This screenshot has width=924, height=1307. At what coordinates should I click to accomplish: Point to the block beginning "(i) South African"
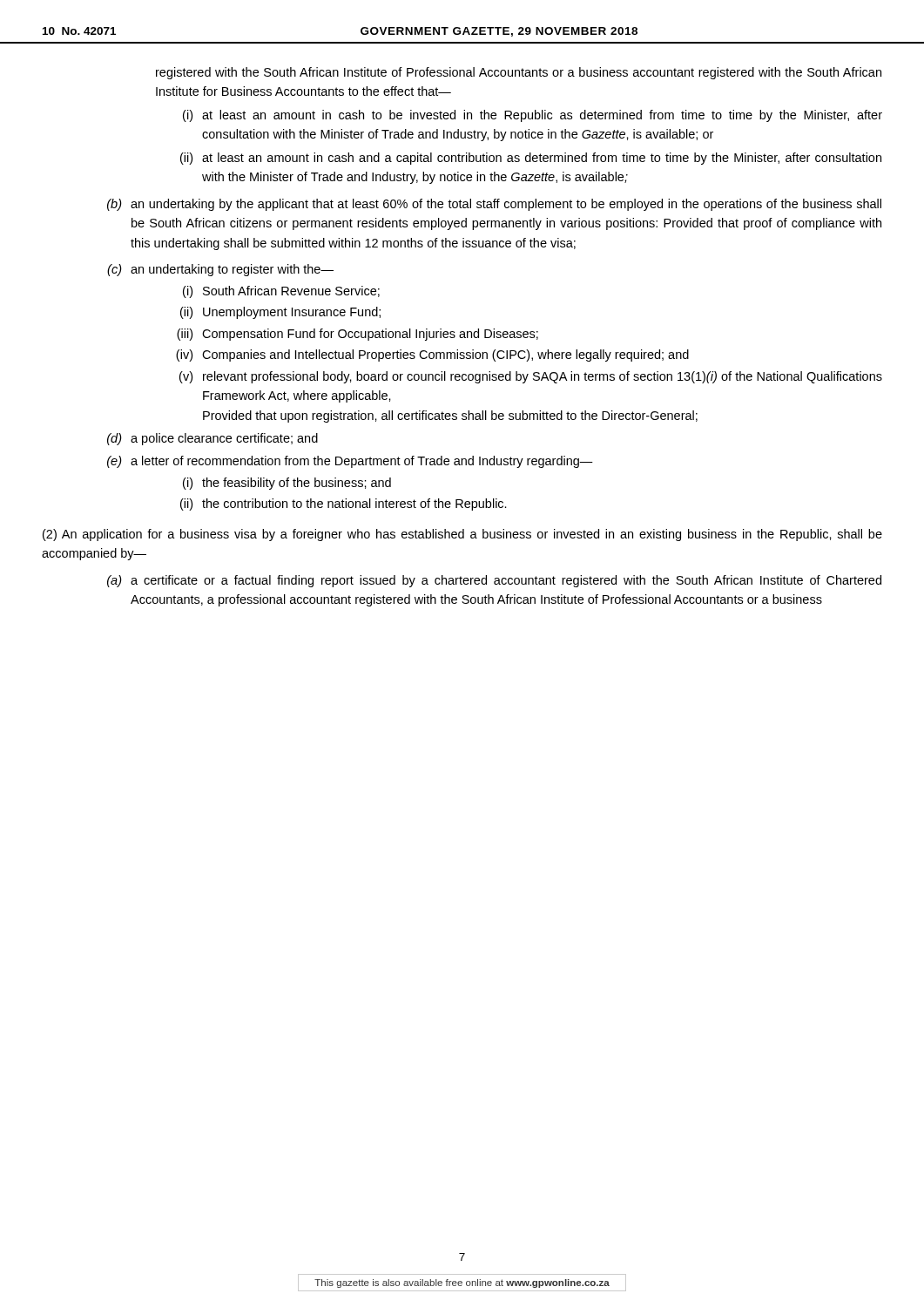(281, 292)
